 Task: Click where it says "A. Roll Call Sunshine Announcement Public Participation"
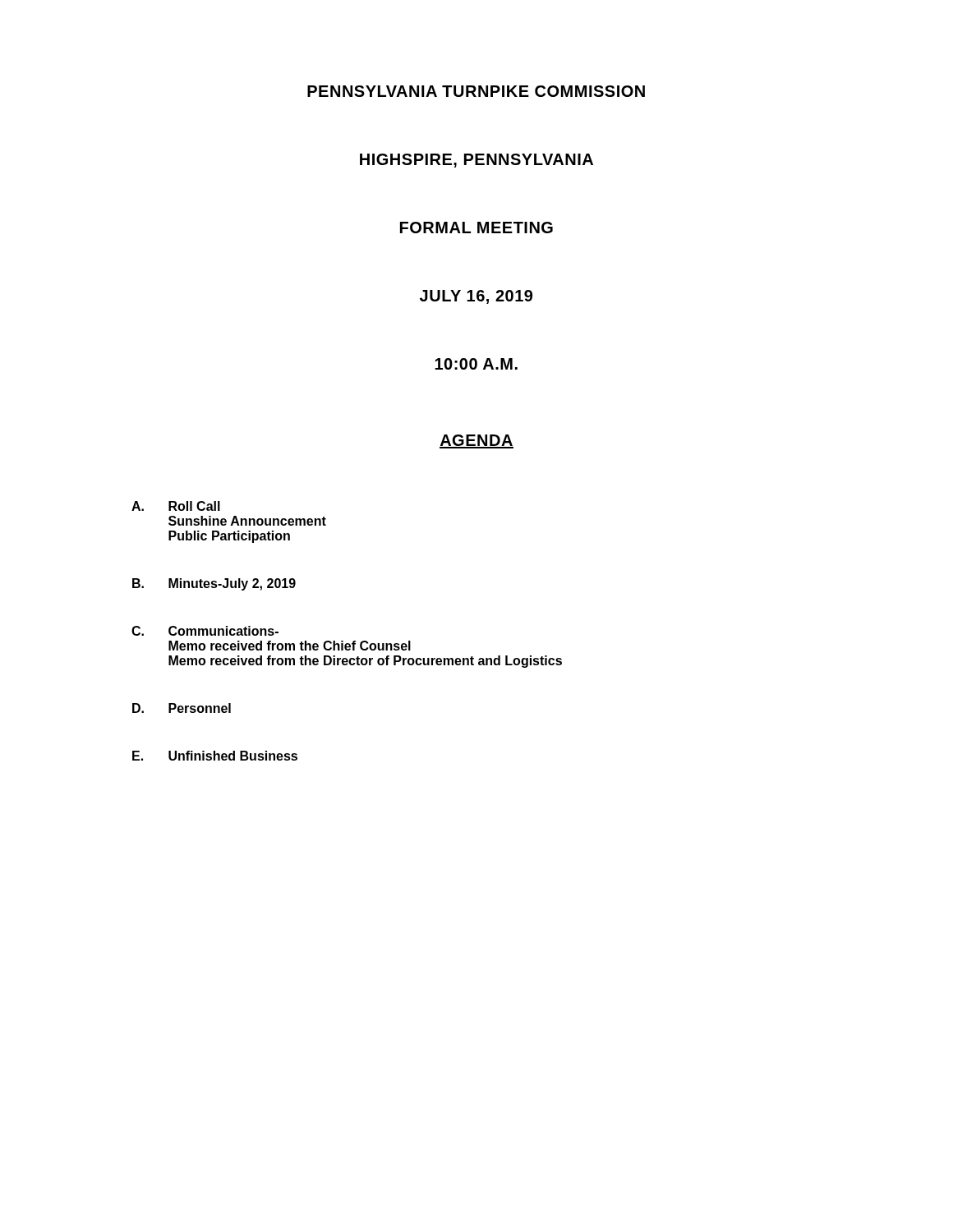coord(229,522)
